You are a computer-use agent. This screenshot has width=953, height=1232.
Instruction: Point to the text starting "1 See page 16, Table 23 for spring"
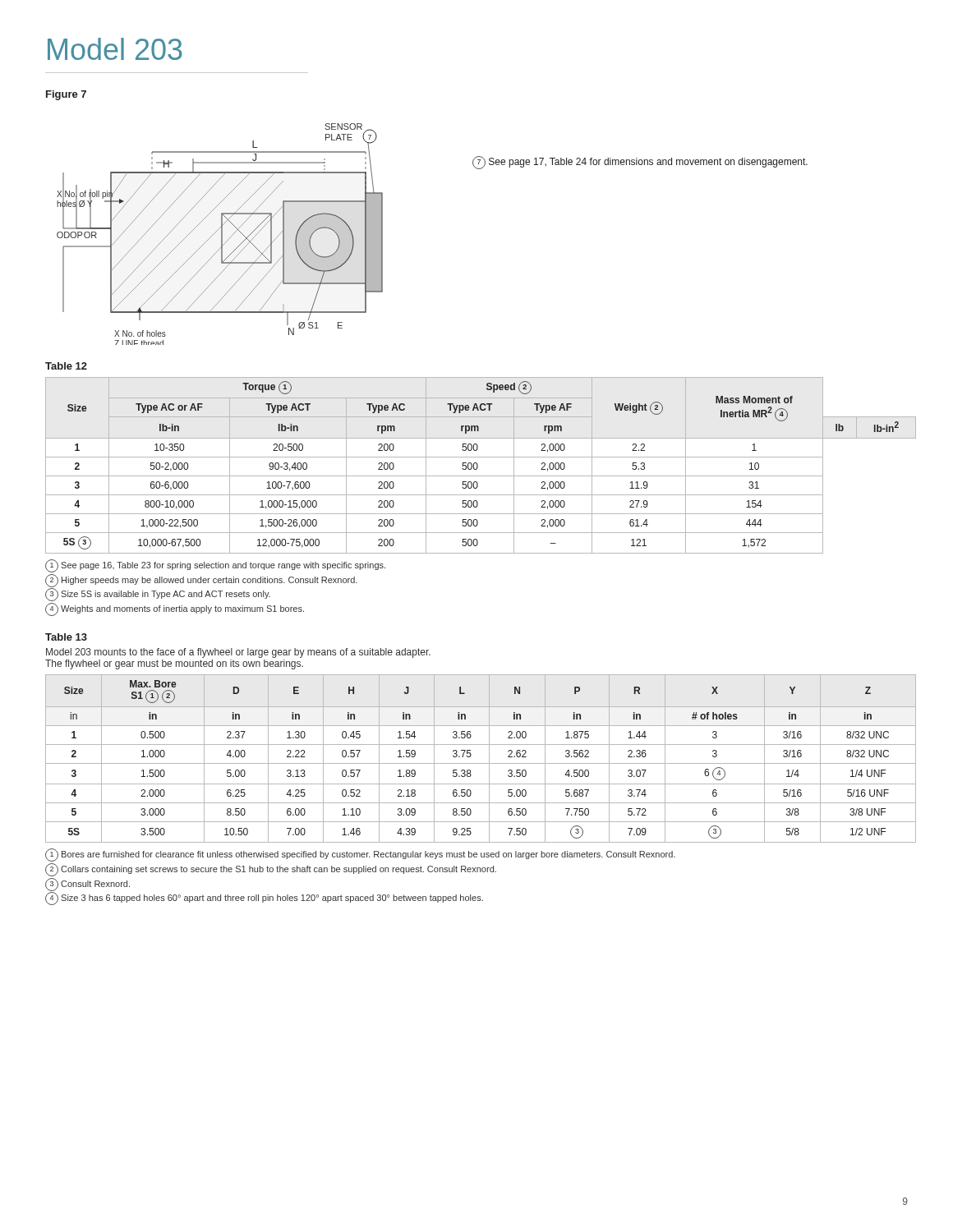coord(215,566)
